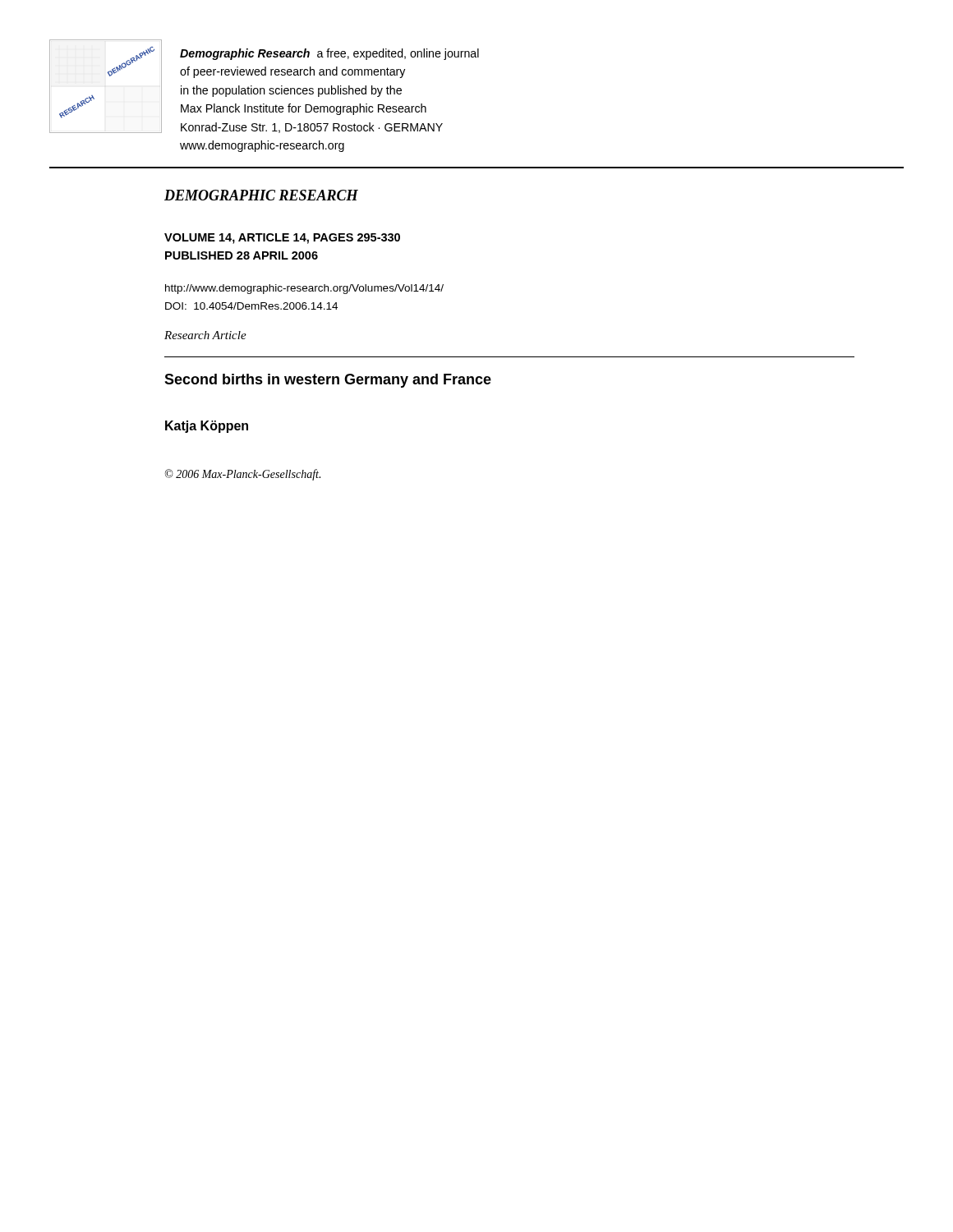Screen dimensions: 1232x953
Task: Locate the passage starting "Research Article"
Action: pyautogui.click(x=205, y=335)
